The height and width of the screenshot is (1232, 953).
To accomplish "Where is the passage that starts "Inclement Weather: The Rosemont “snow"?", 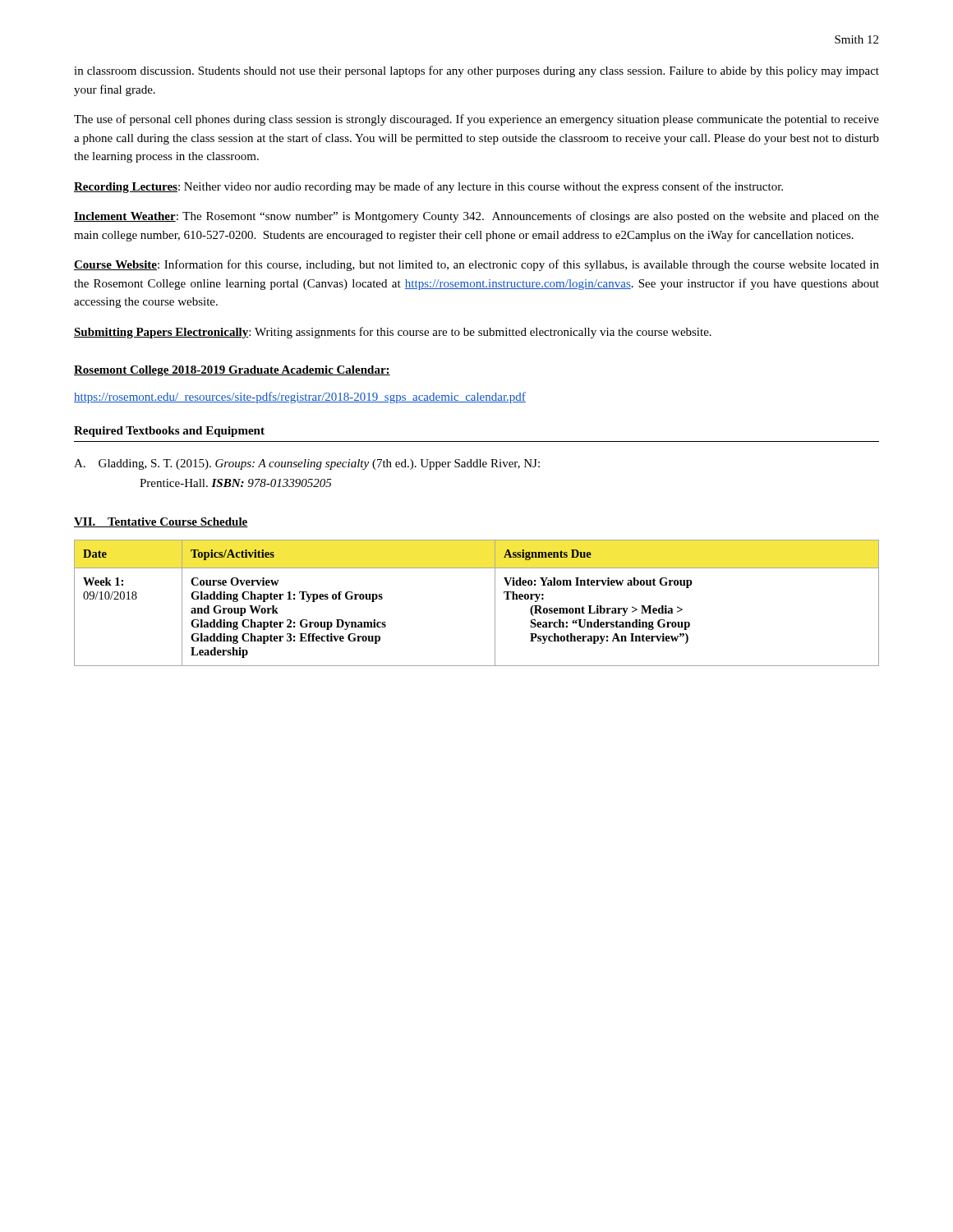I will (476, 225).
